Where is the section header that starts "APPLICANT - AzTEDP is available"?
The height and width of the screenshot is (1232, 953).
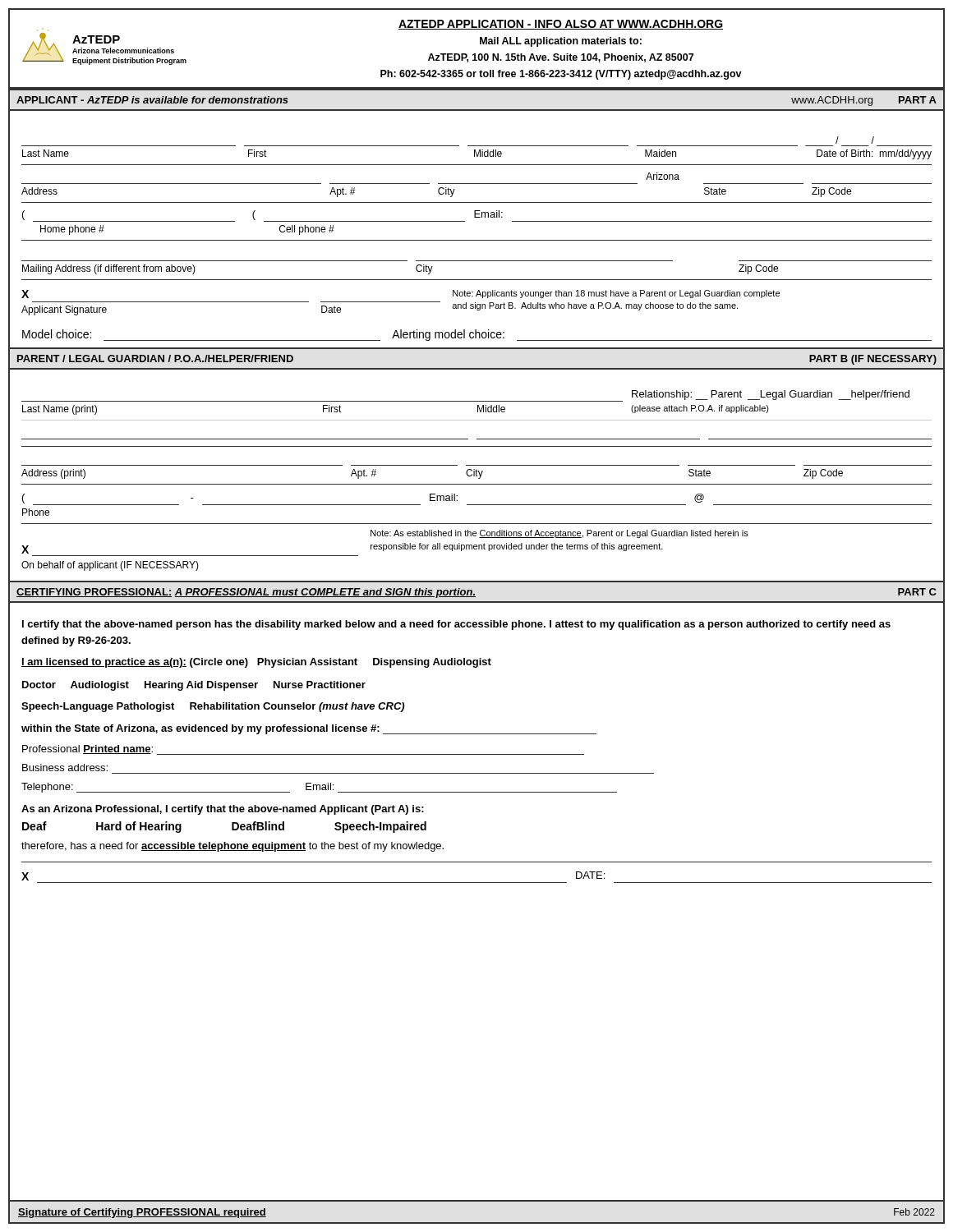(476, 100)
